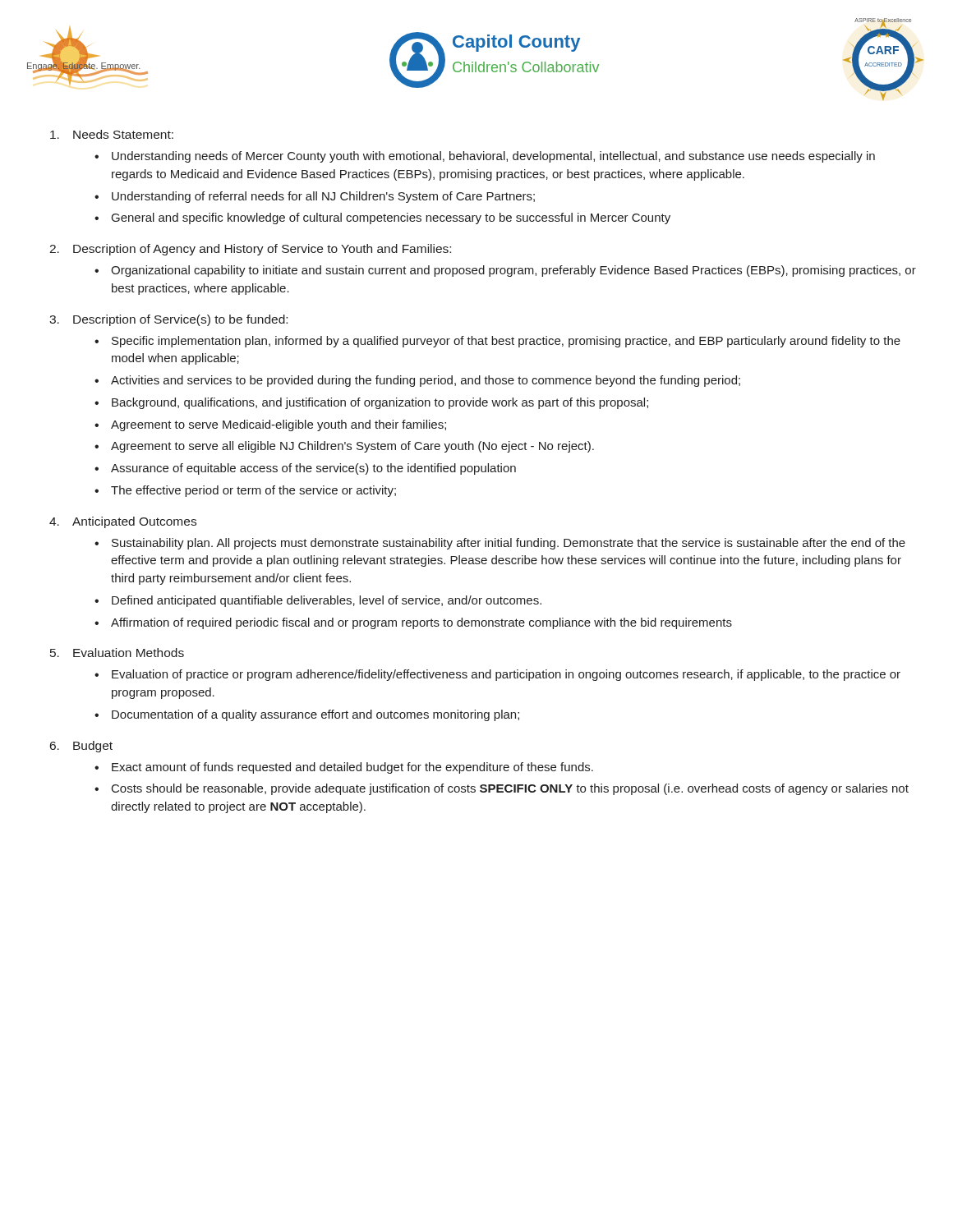Image resolution: width=953 pixels, height=1232 pixels.
Task: Locate the block of text that opens with "Background, qualifications, and justification of organization"
Action: point(380,402)
